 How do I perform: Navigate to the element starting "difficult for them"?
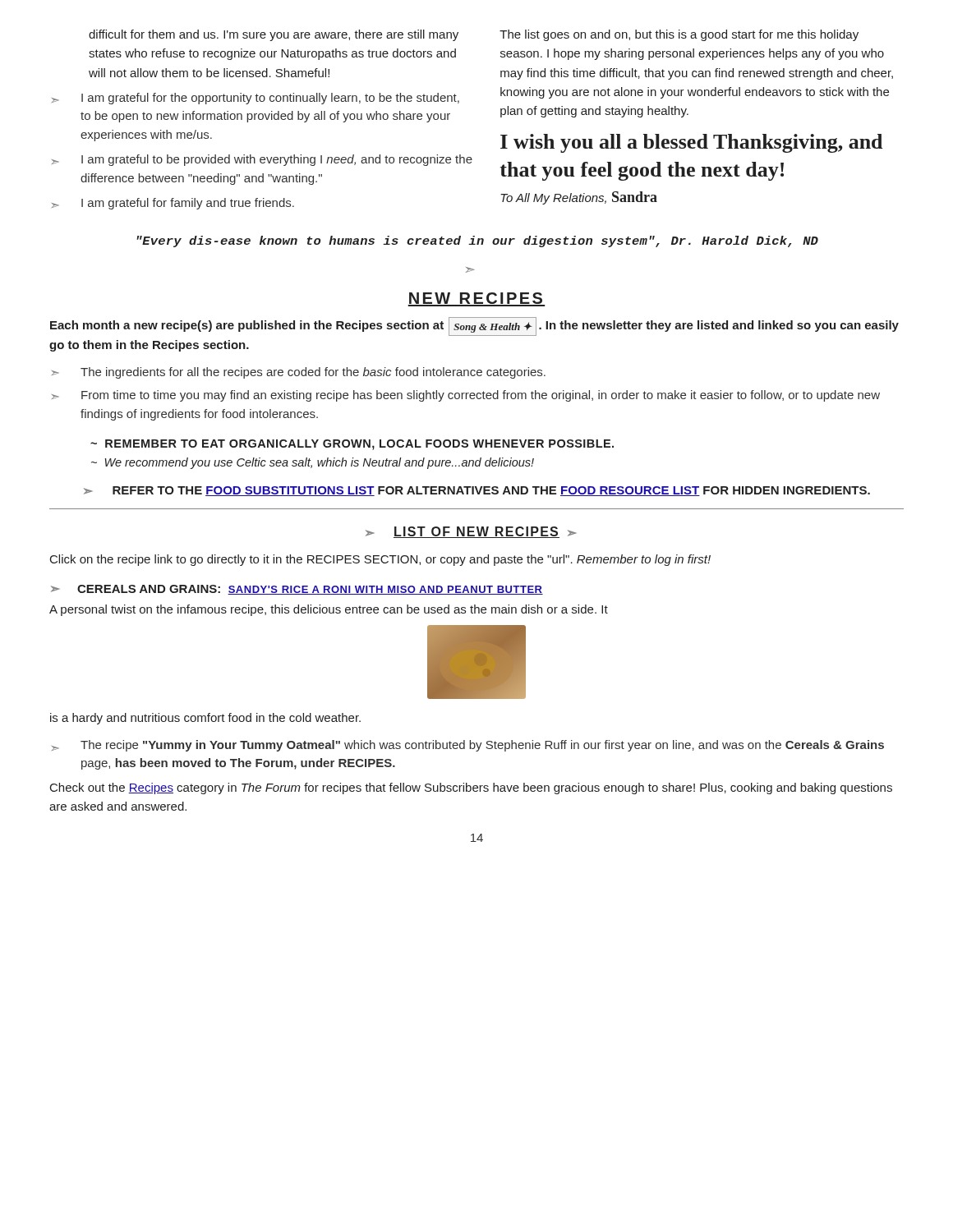click(274, 53)
